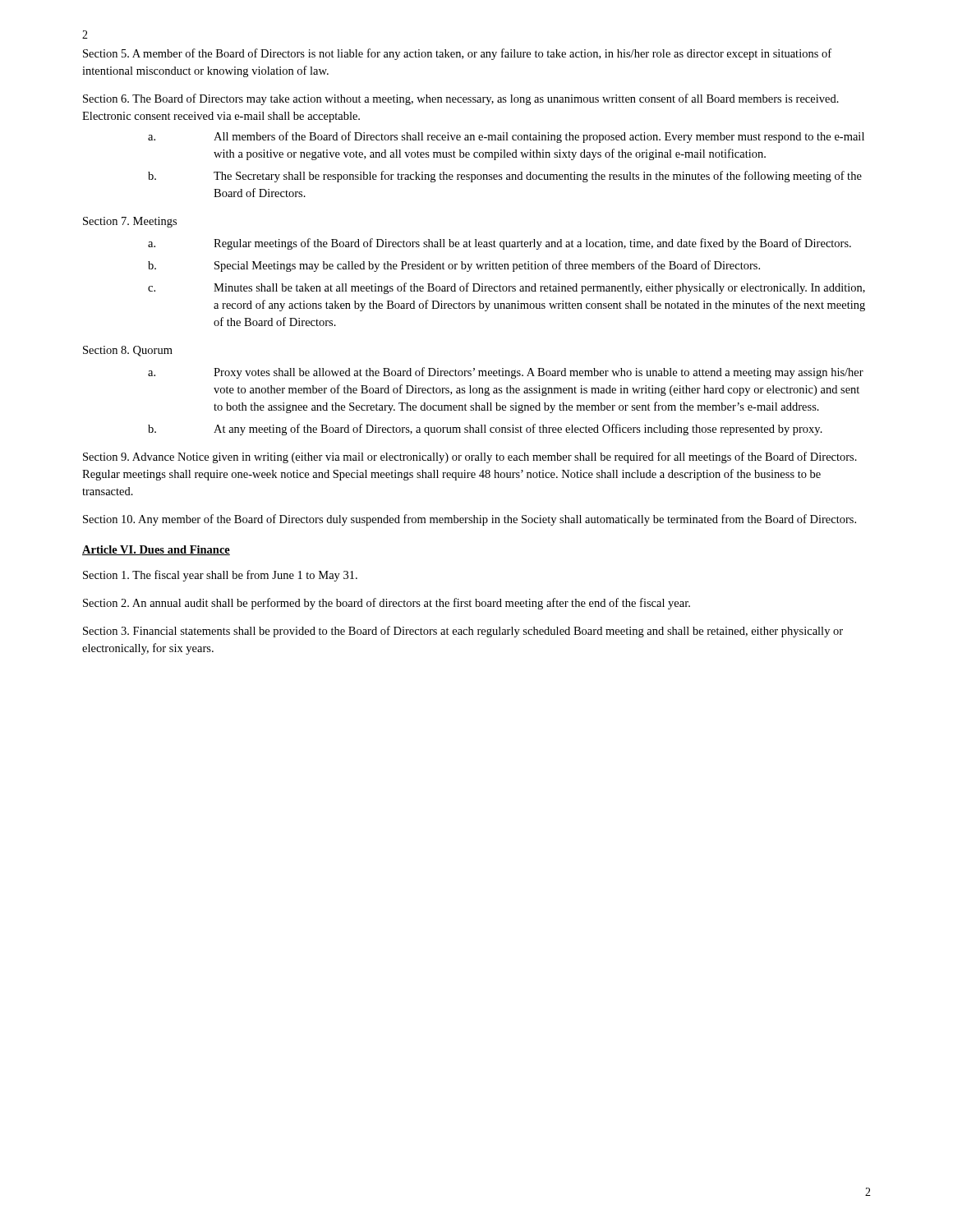Click the passage that begins "Section 2. An annual audit"

(386, 603)
